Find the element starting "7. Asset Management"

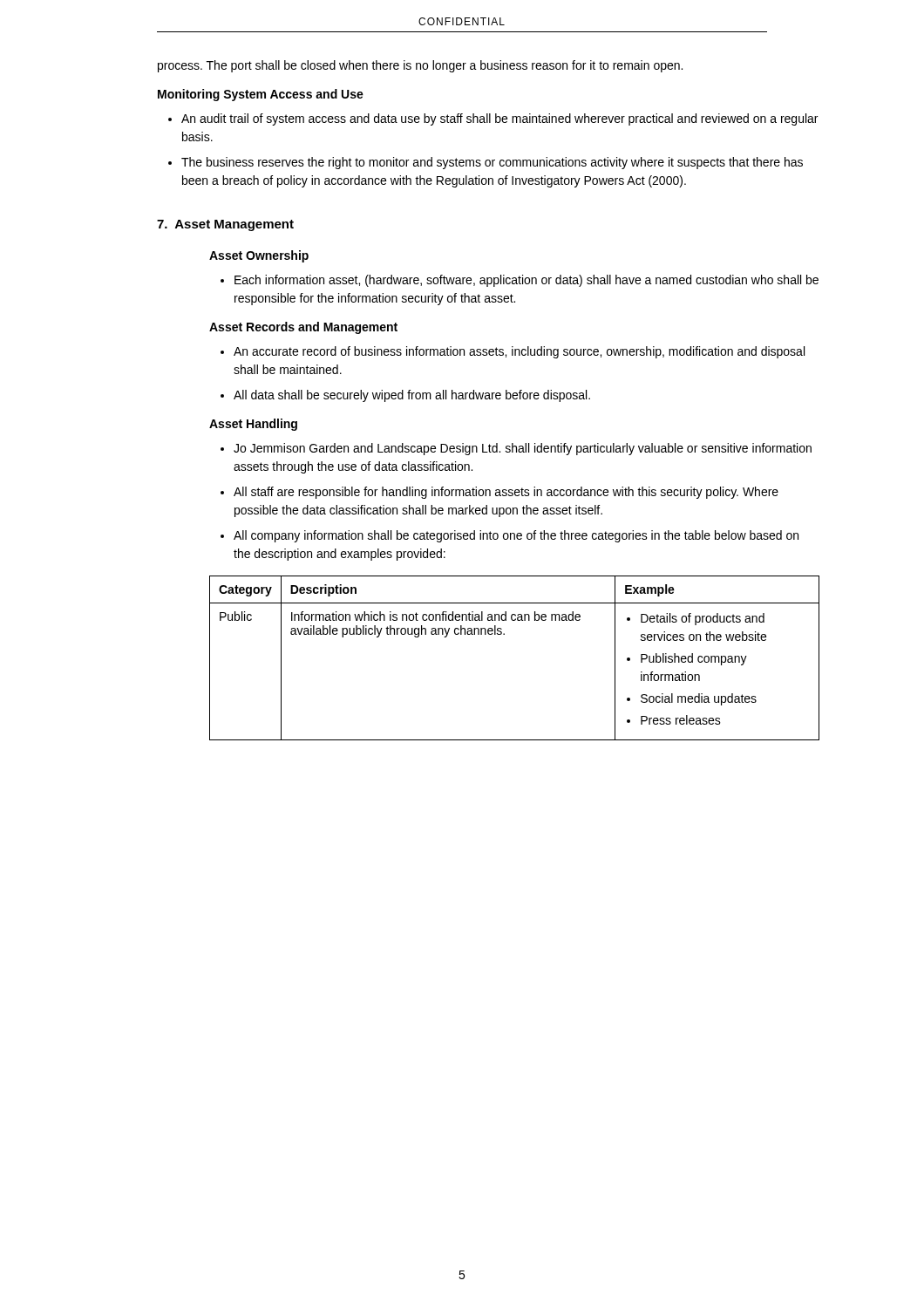click(225, 224)
